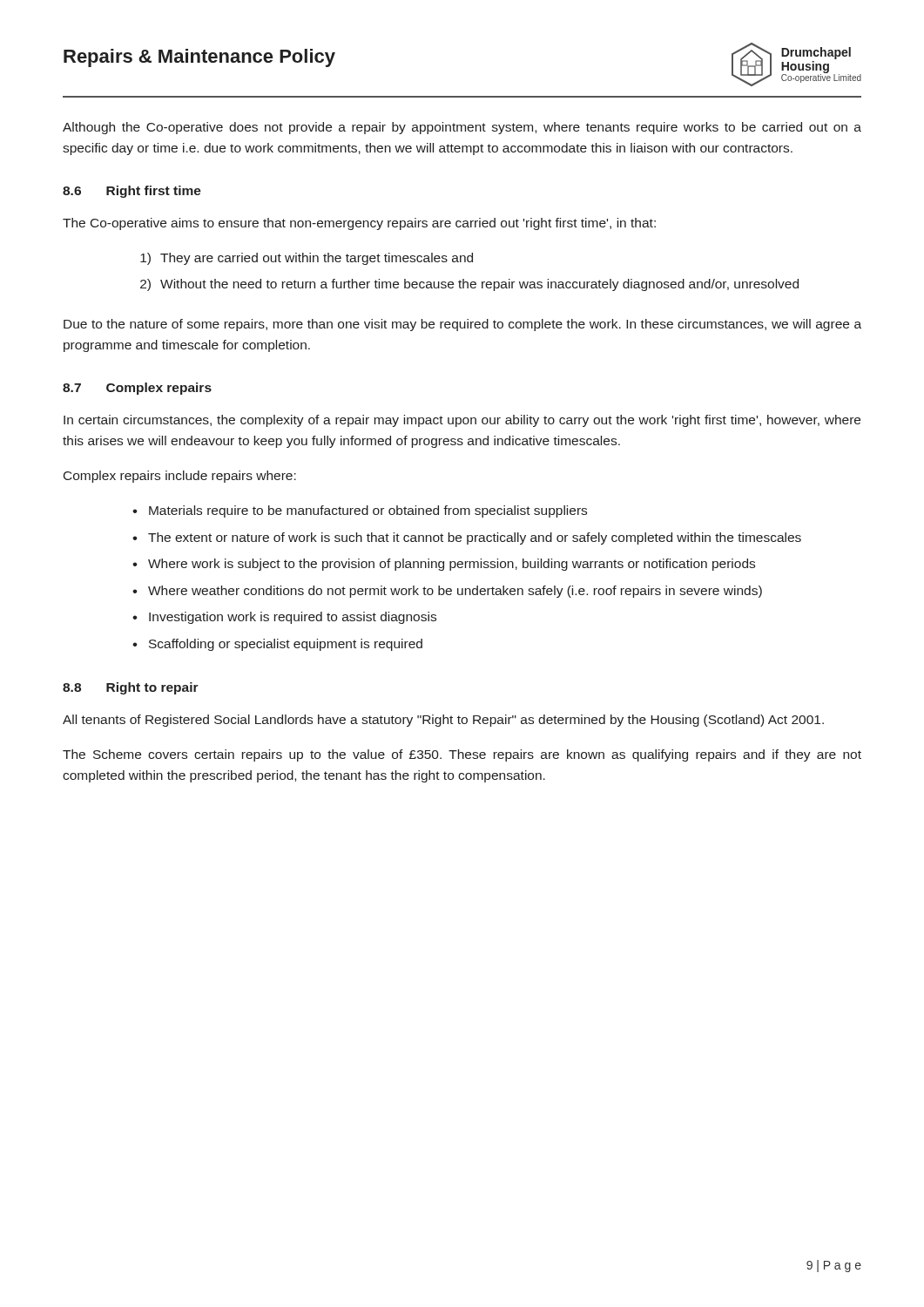Click on the text block containing "The Co-operative aims"
The height and width of the screenshot is (1307, 924).
[360, 223]
